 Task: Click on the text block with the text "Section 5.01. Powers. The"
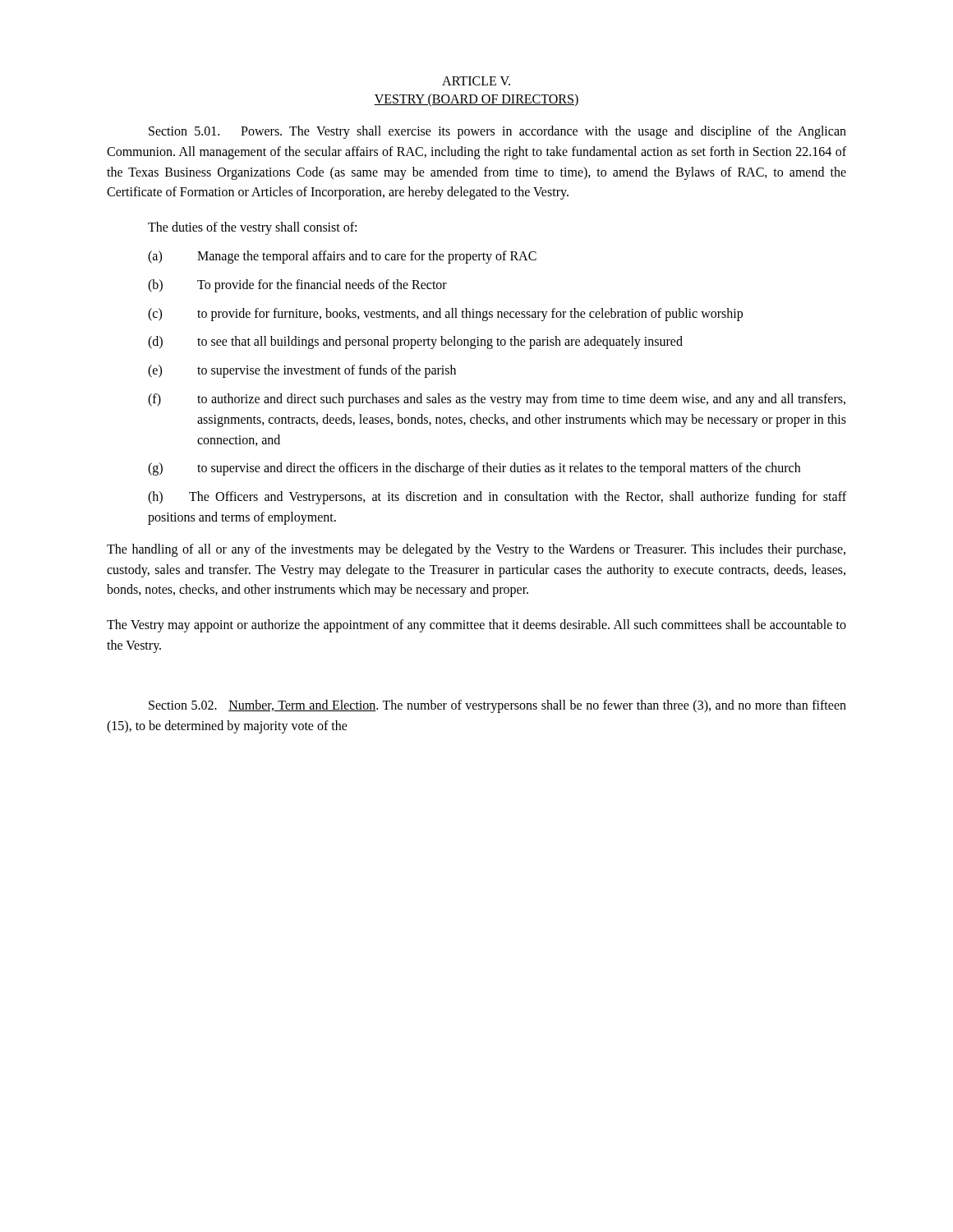(476, 162)
